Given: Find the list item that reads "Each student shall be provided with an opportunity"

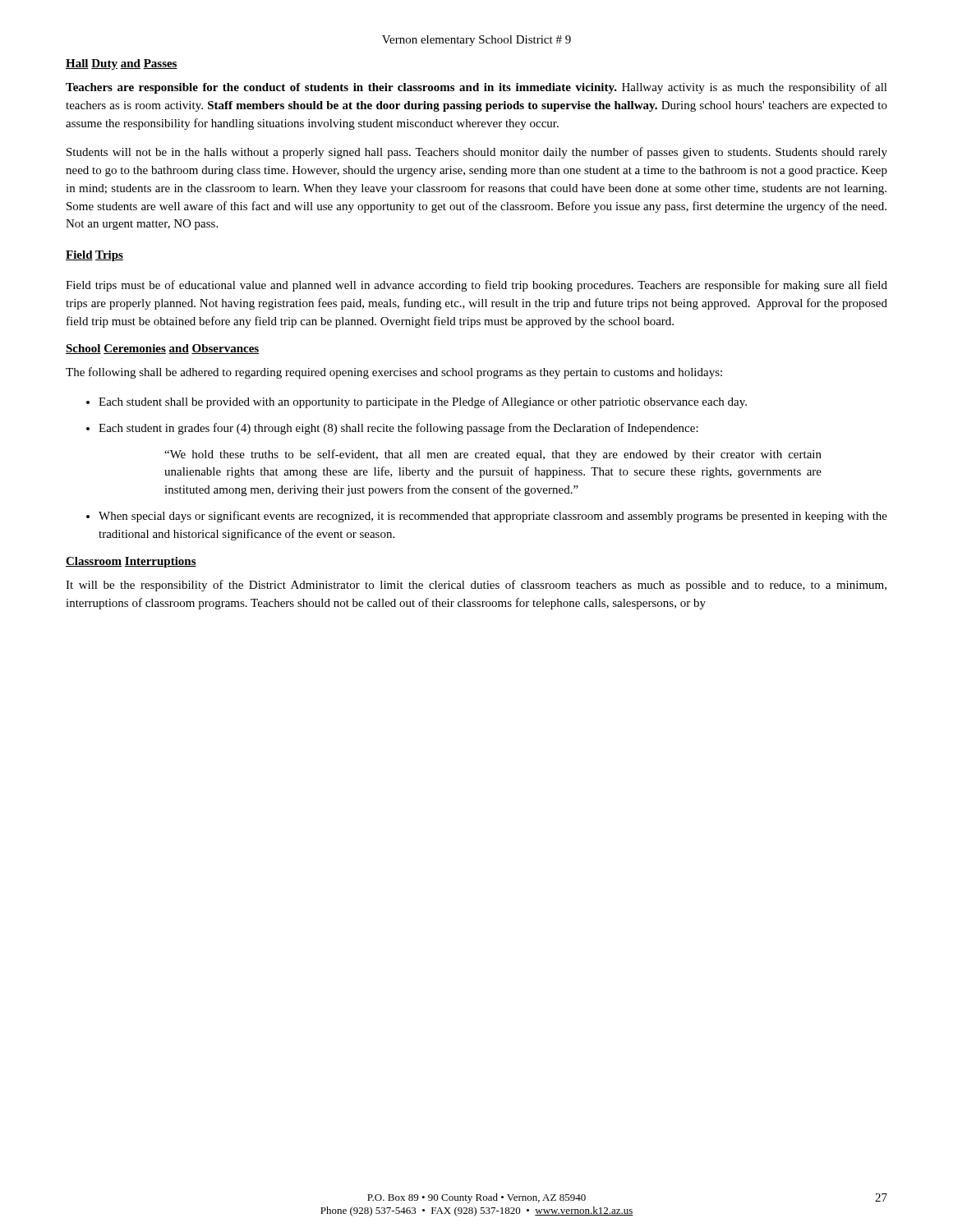Looking at the screenshot, I should [493, 402].
